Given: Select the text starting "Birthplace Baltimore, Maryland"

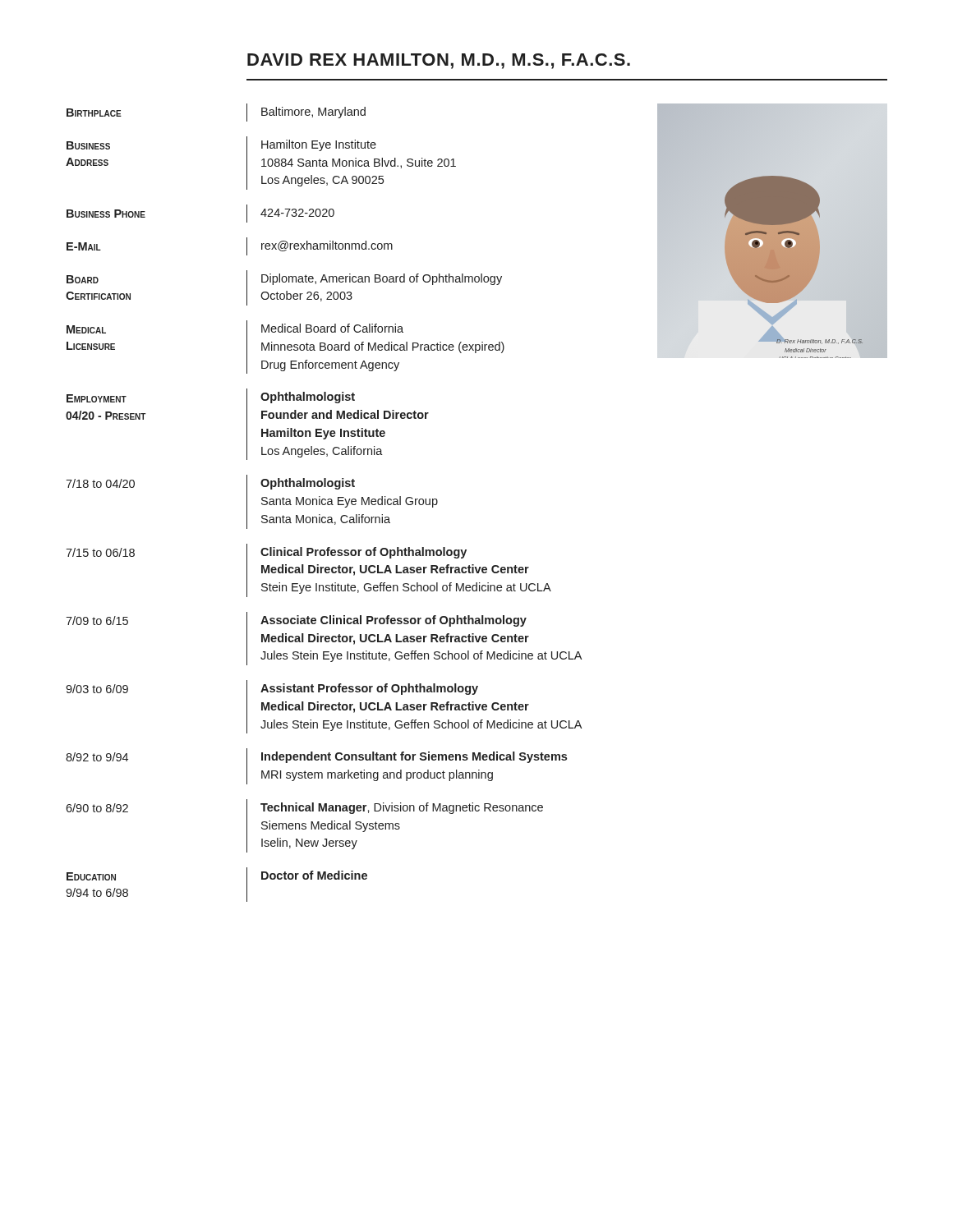Looking at the screenshot, I should 70,112.
